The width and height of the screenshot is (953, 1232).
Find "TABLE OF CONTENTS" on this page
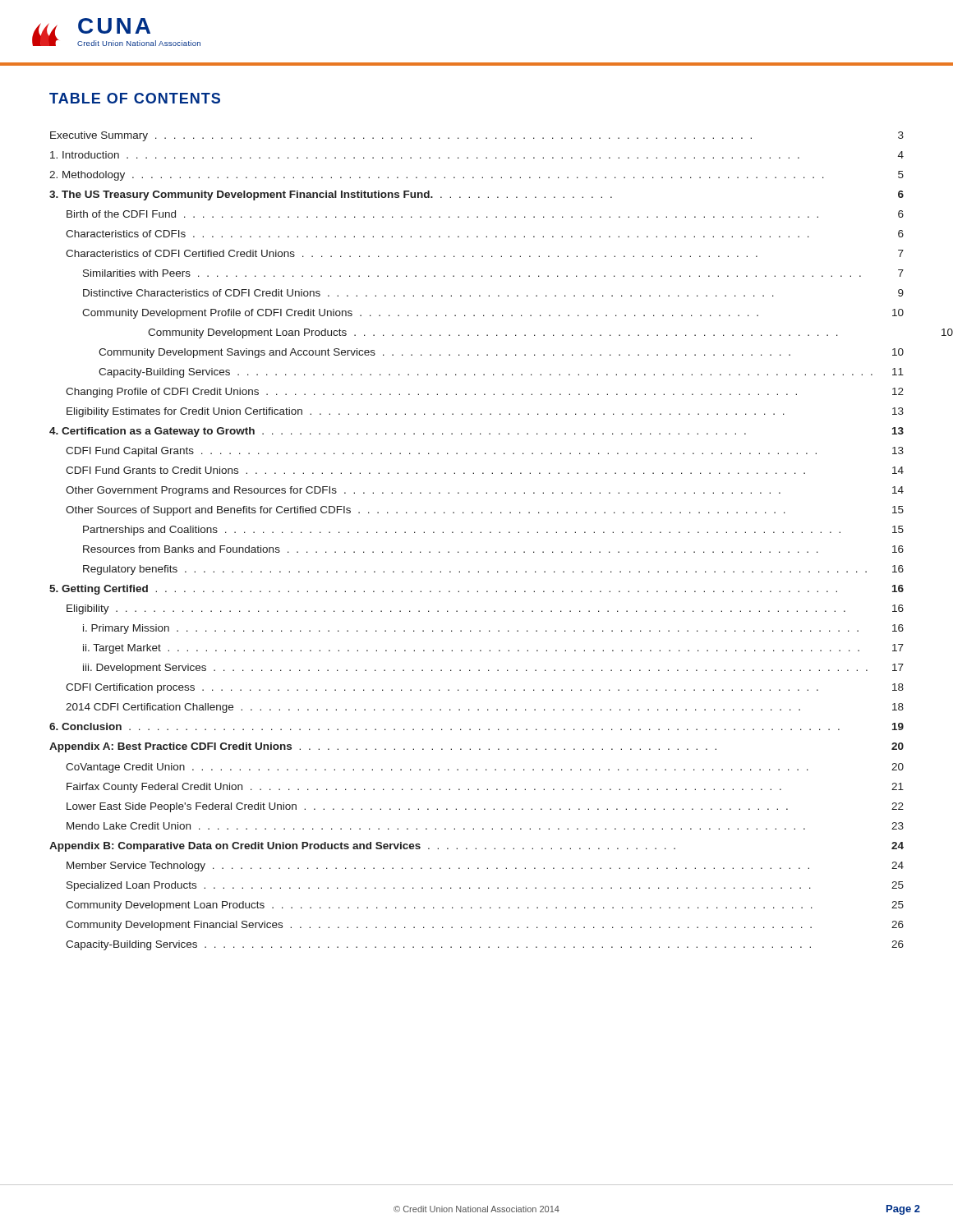click(x=135, y=99)
